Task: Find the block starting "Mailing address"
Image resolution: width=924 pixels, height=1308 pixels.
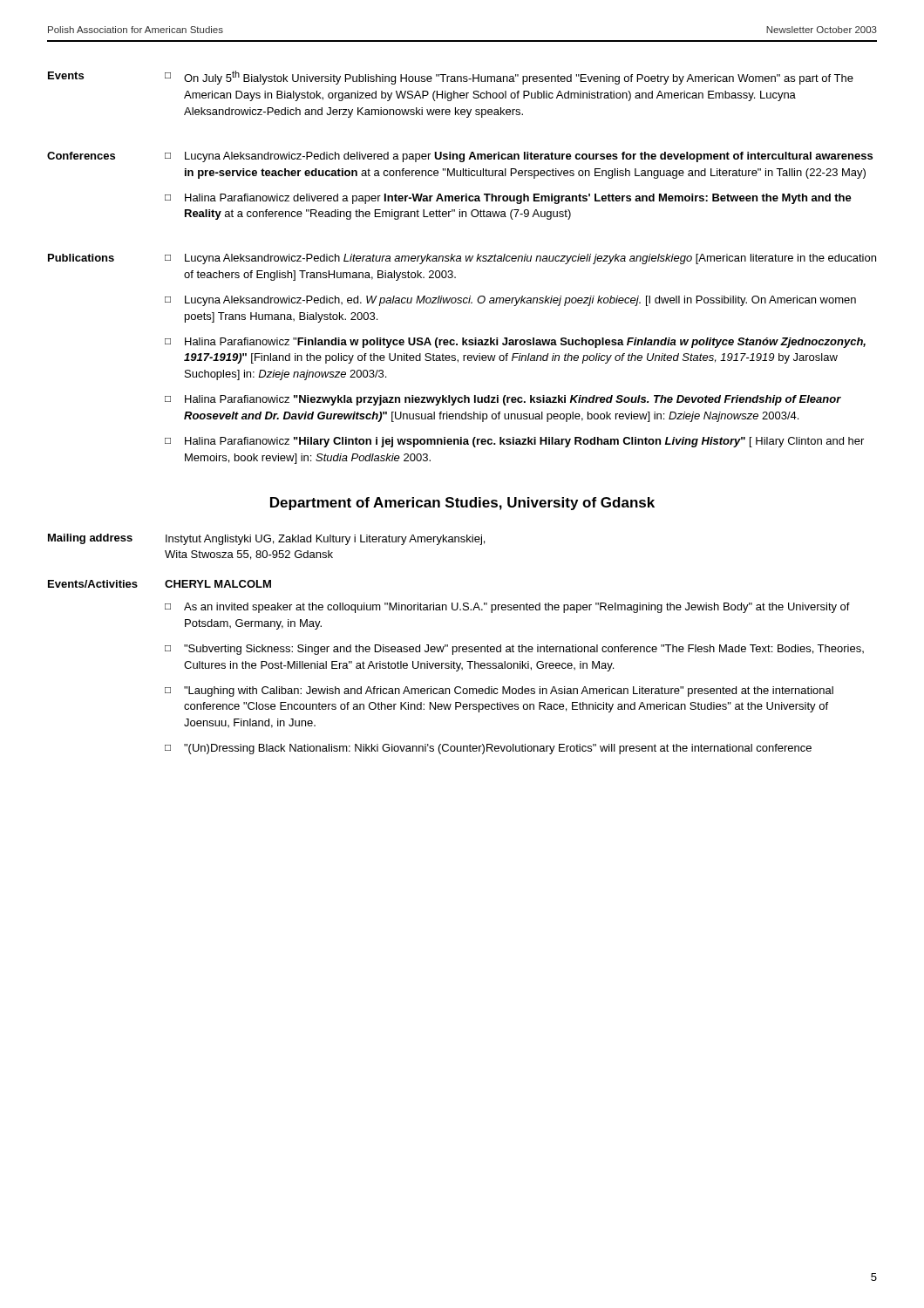Action: coord(90,537)
